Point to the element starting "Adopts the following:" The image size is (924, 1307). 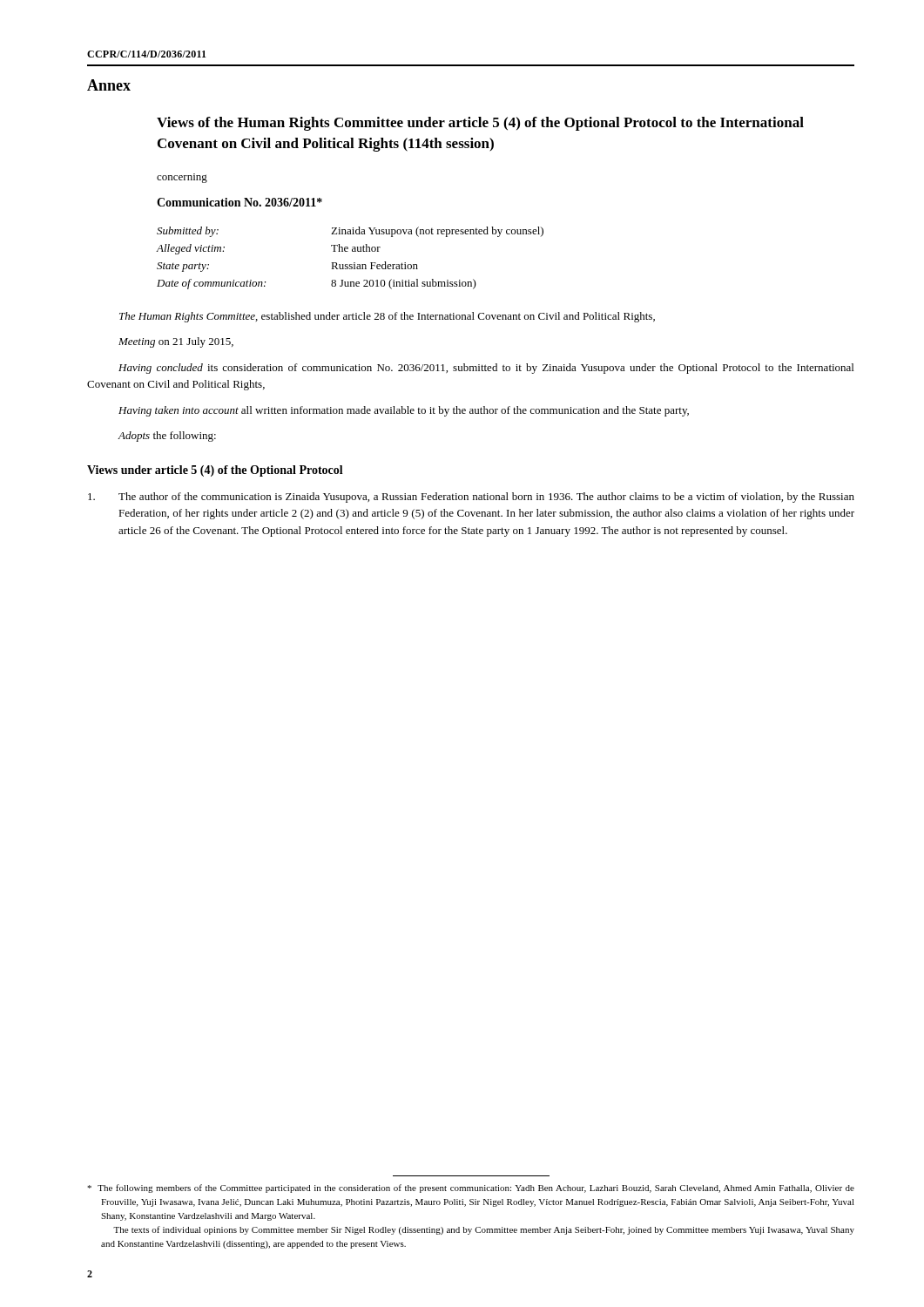(168, 435)
